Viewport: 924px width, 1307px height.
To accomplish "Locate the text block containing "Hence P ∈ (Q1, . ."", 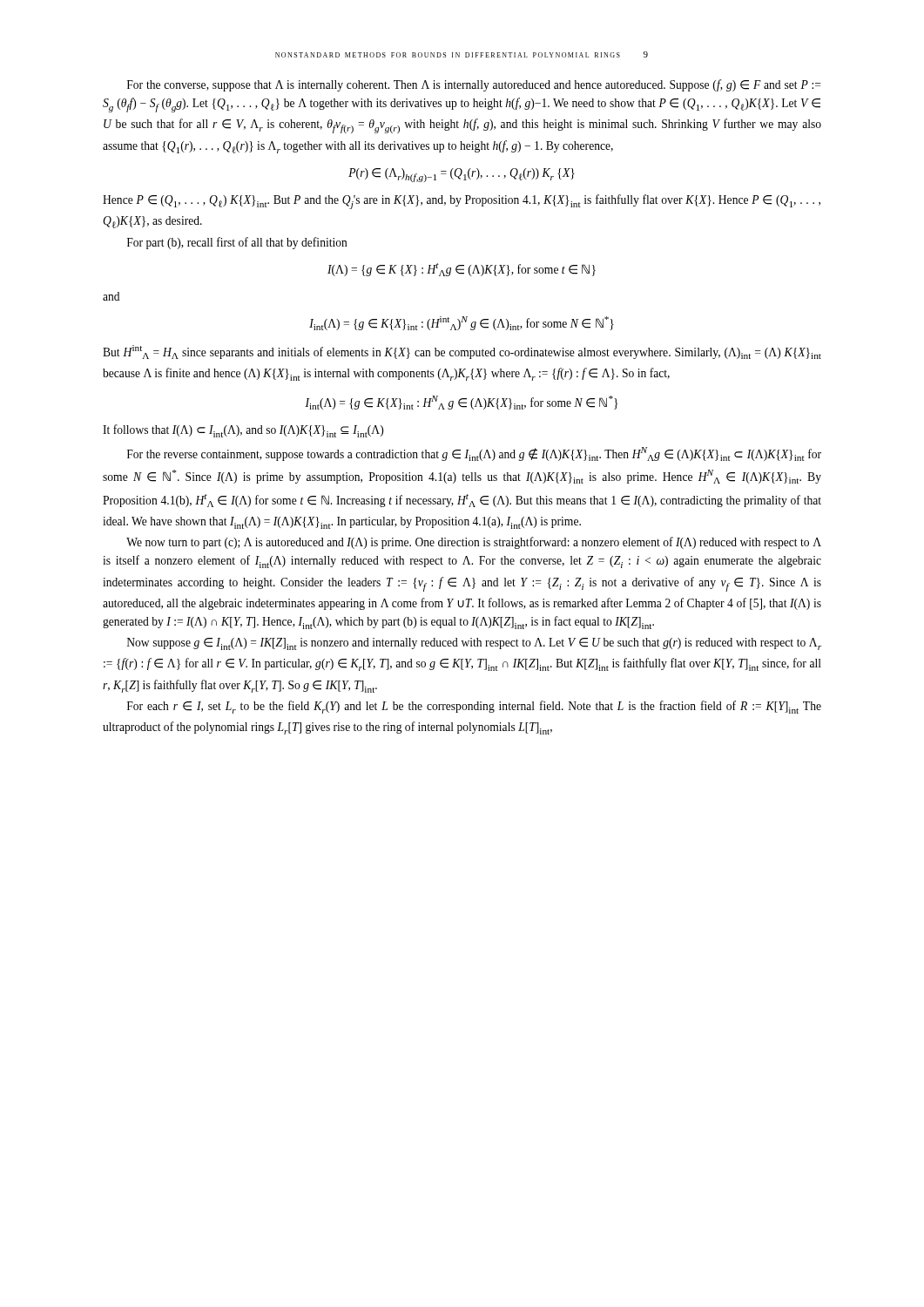I will [462, 212].
